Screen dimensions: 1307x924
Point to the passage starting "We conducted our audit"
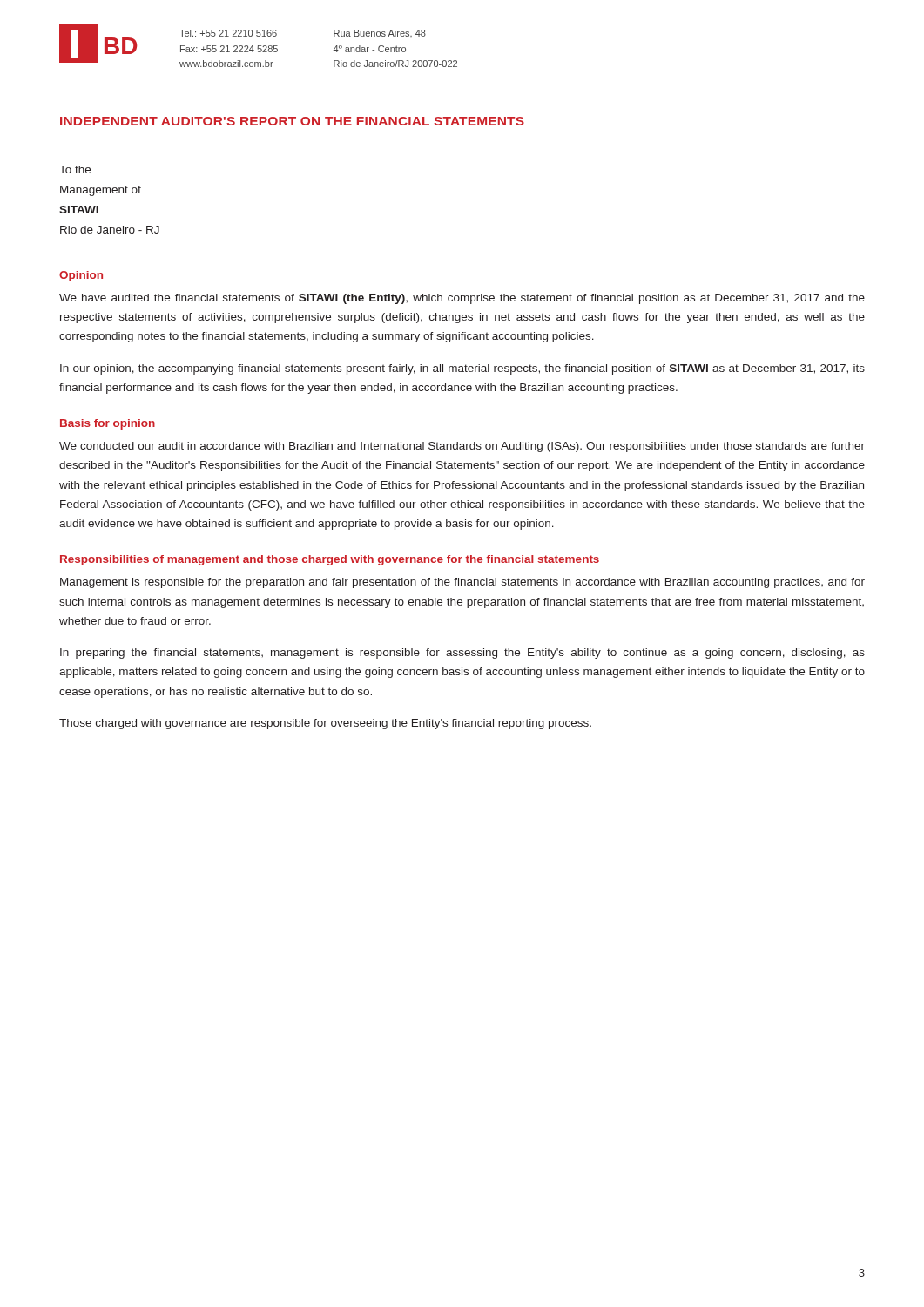click(462, 485)
